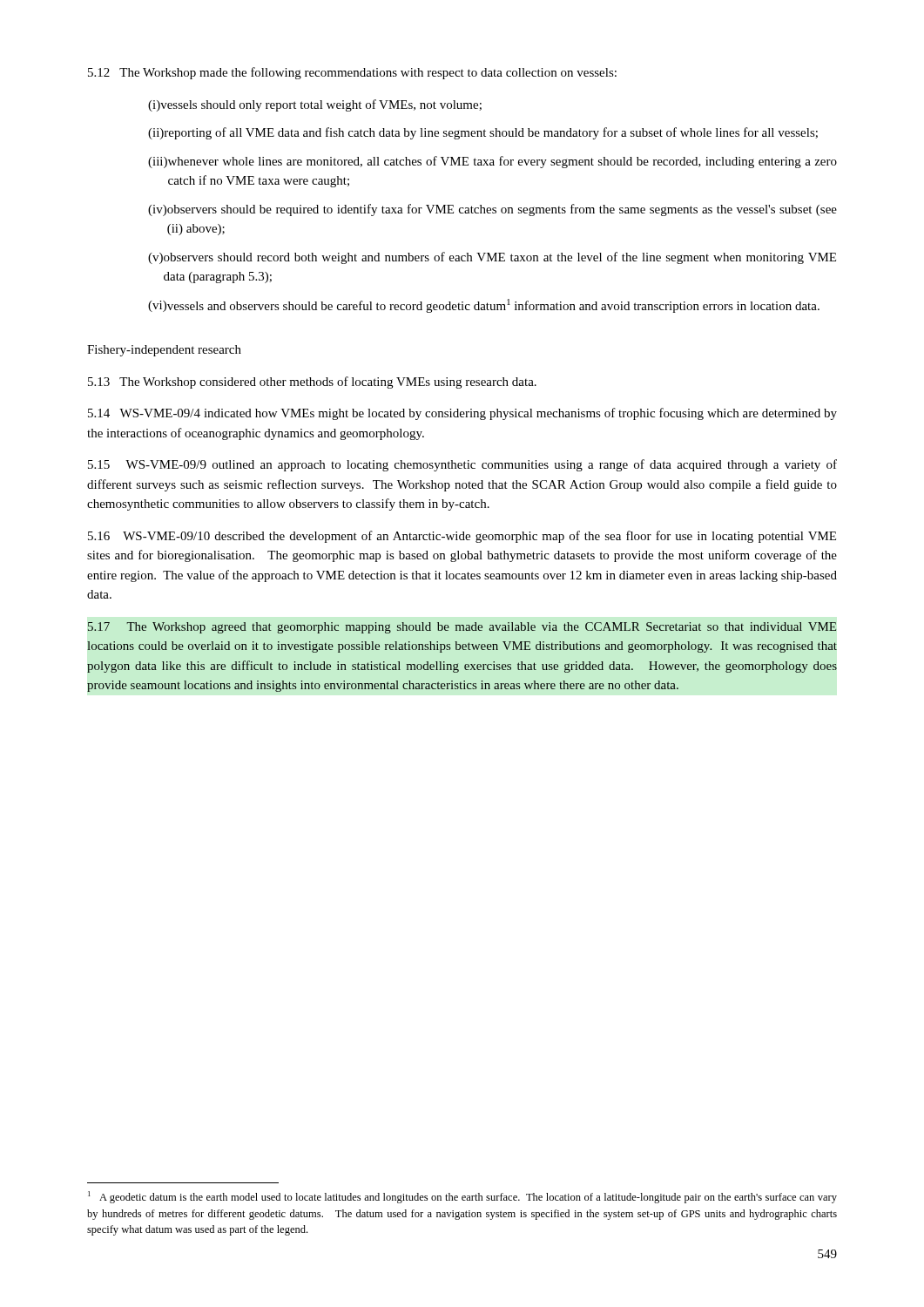924x1307 pixels.
Task: Where does it say "Fishery-independent research"?
Action: click(164, 349)
